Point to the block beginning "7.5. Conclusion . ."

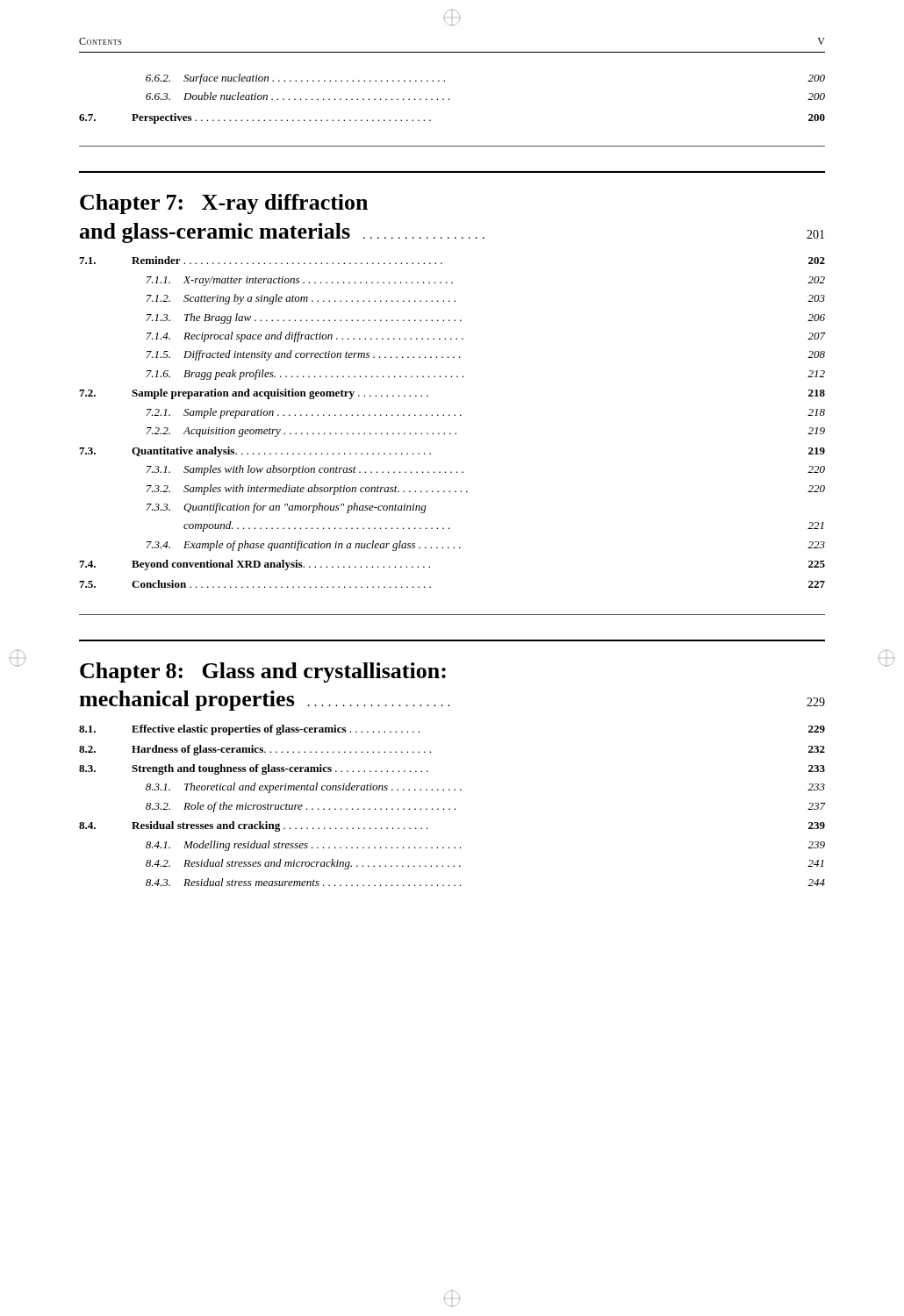pos(90,584)
